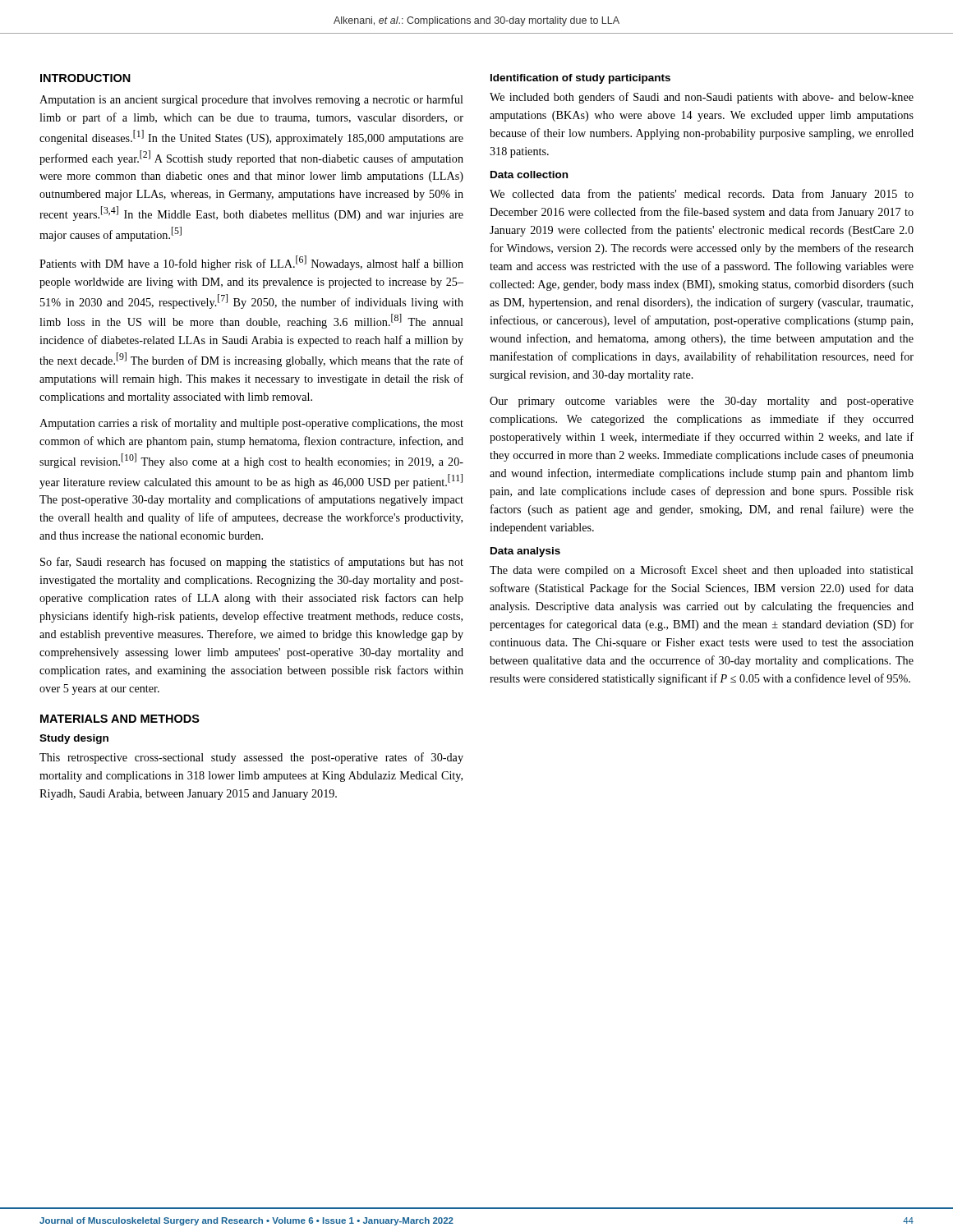Click on the section header that says "MATERIALS AND METHODS"
The image size is (953, 1232).
(x=120, y=719)
